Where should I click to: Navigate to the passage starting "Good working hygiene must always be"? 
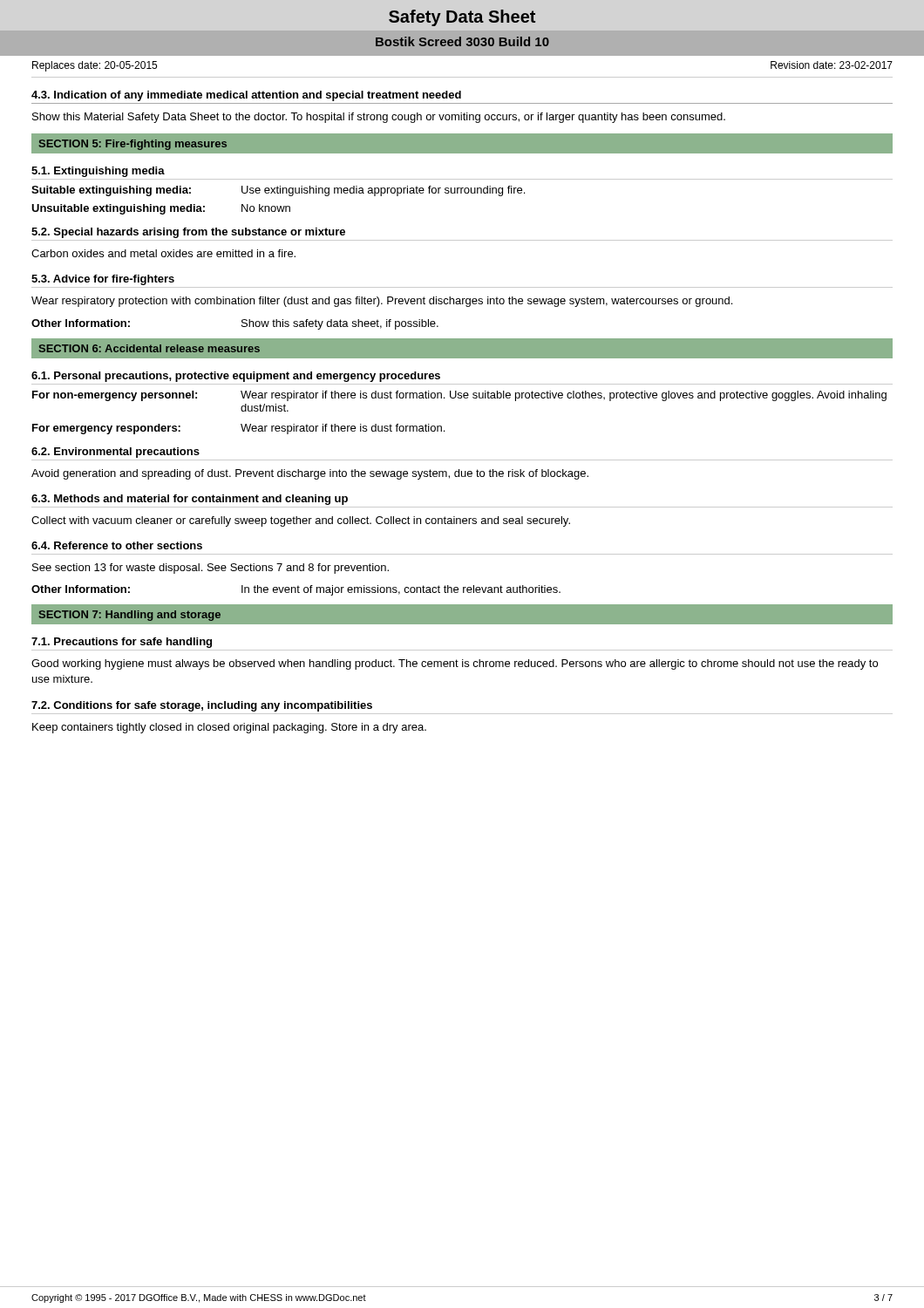pyautogui.click(x=455, y=671)
